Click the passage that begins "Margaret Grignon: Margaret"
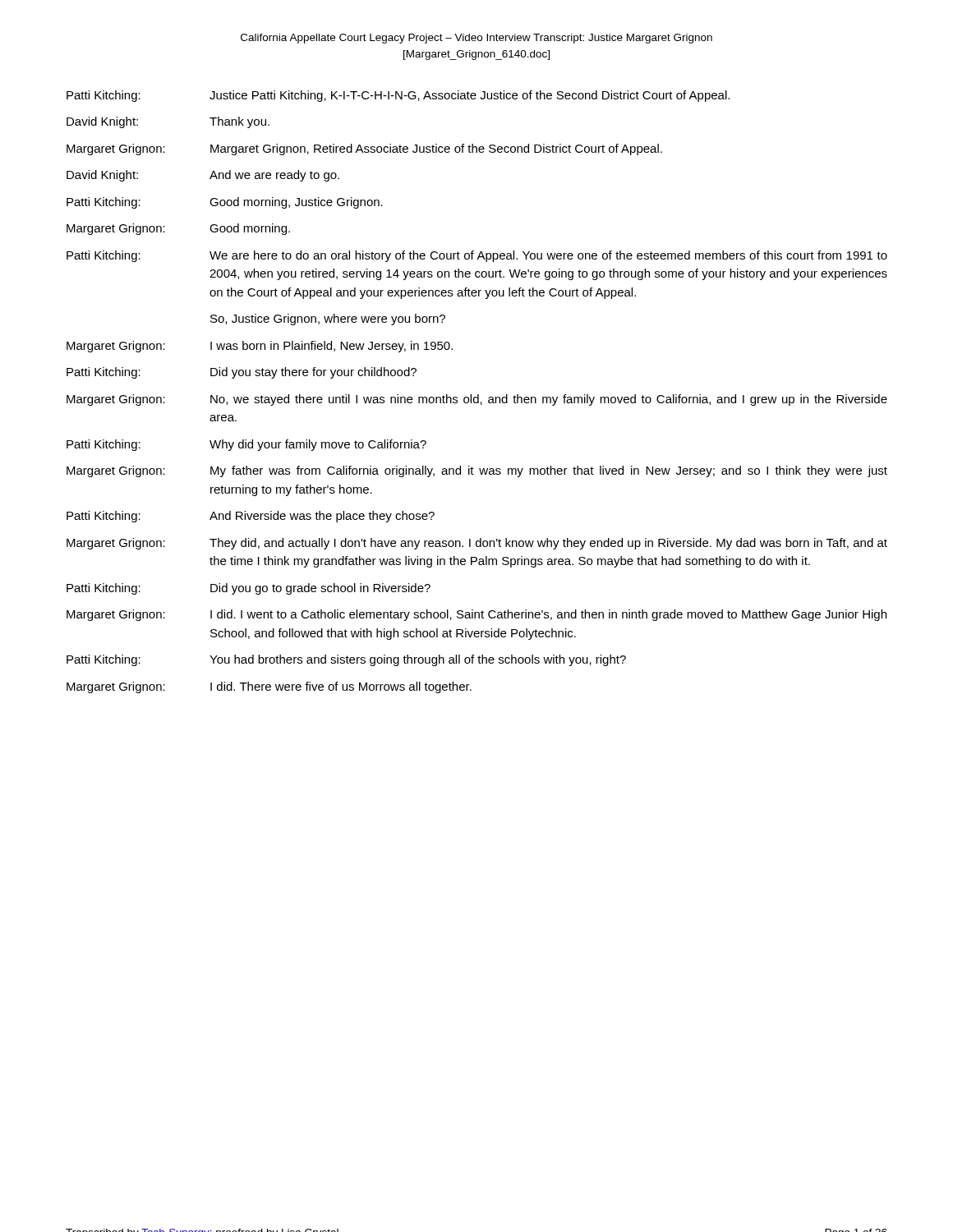This screenshot has height=1232, width=953. pyautogui.click(x=476, y=148)
